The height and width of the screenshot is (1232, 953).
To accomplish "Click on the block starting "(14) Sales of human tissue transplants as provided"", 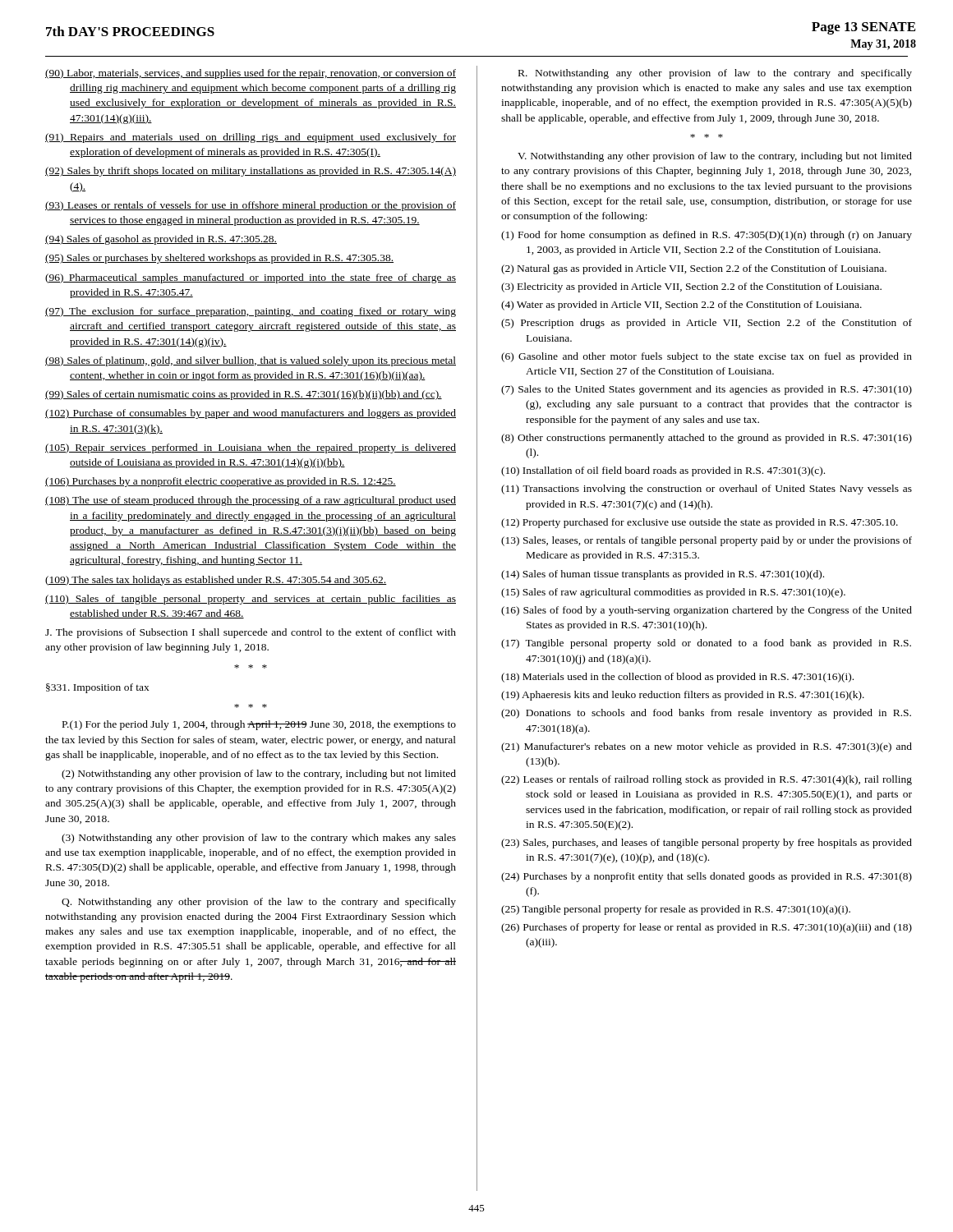I will pos(707,574).
